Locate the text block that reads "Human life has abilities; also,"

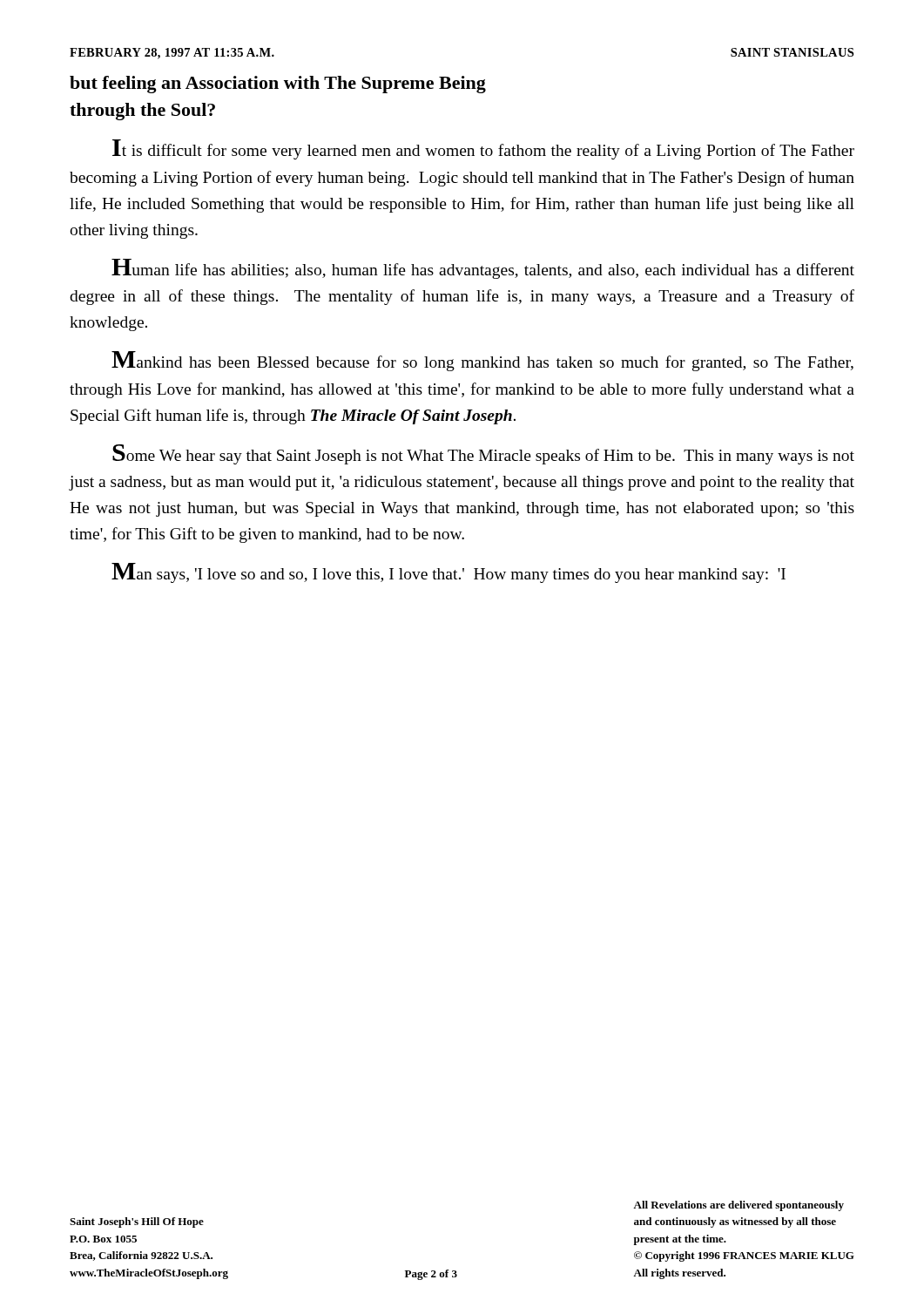pos(462,295)
